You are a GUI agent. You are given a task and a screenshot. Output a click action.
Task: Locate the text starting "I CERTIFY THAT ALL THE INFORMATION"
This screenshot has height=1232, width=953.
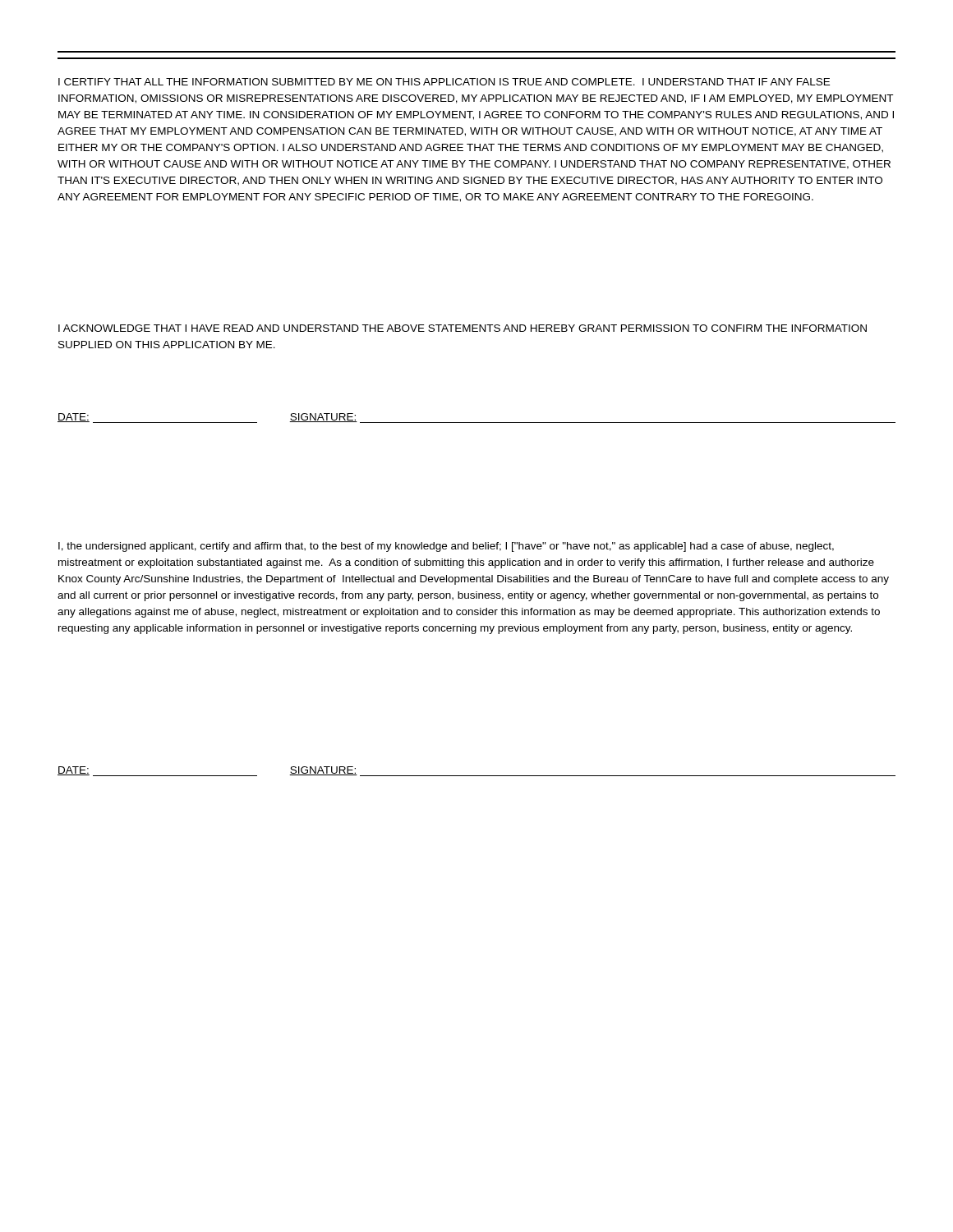point(476,140)
